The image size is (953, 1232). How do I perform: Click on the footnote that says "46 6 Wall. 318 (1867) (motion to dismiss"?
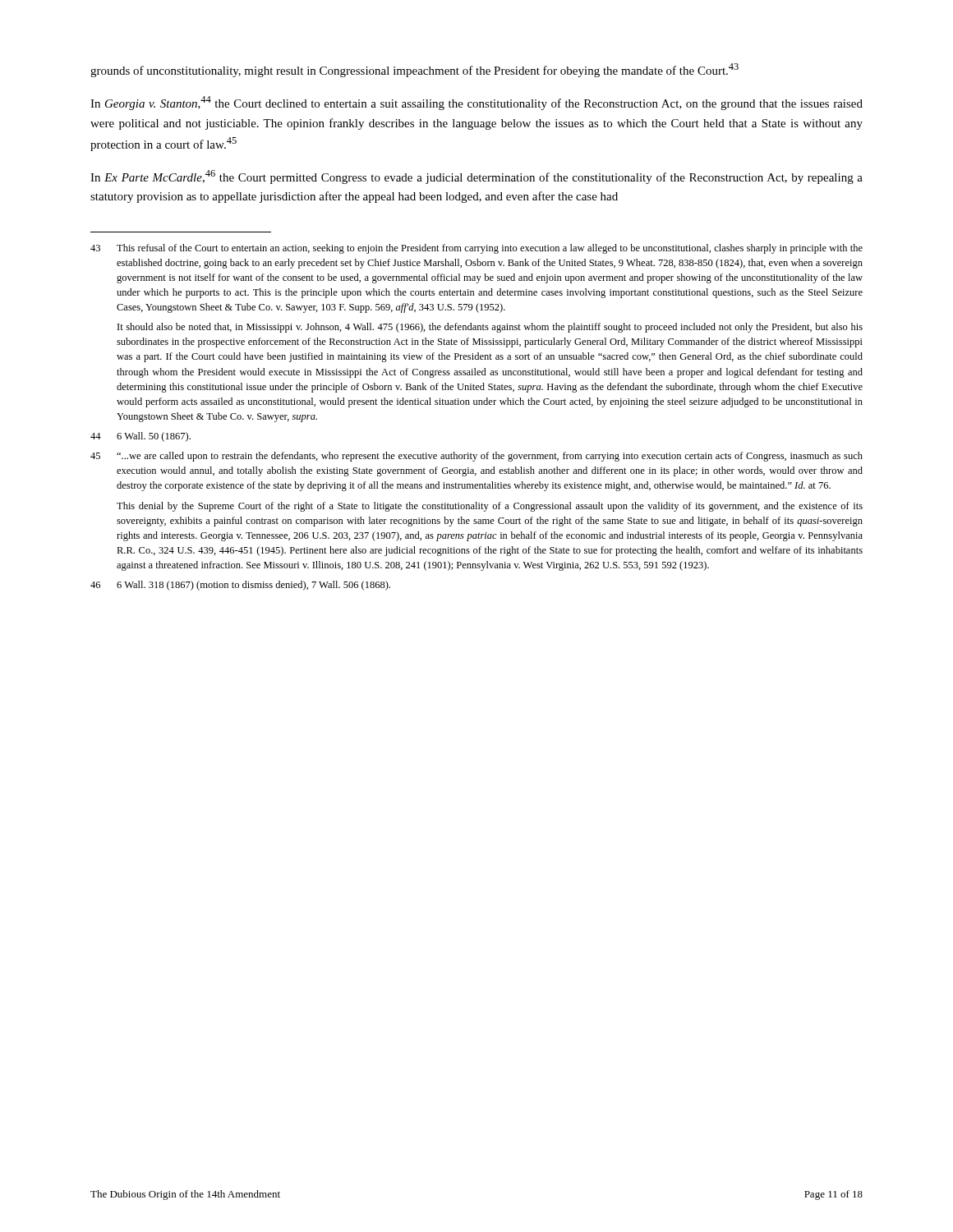click(x=240, y=586)
